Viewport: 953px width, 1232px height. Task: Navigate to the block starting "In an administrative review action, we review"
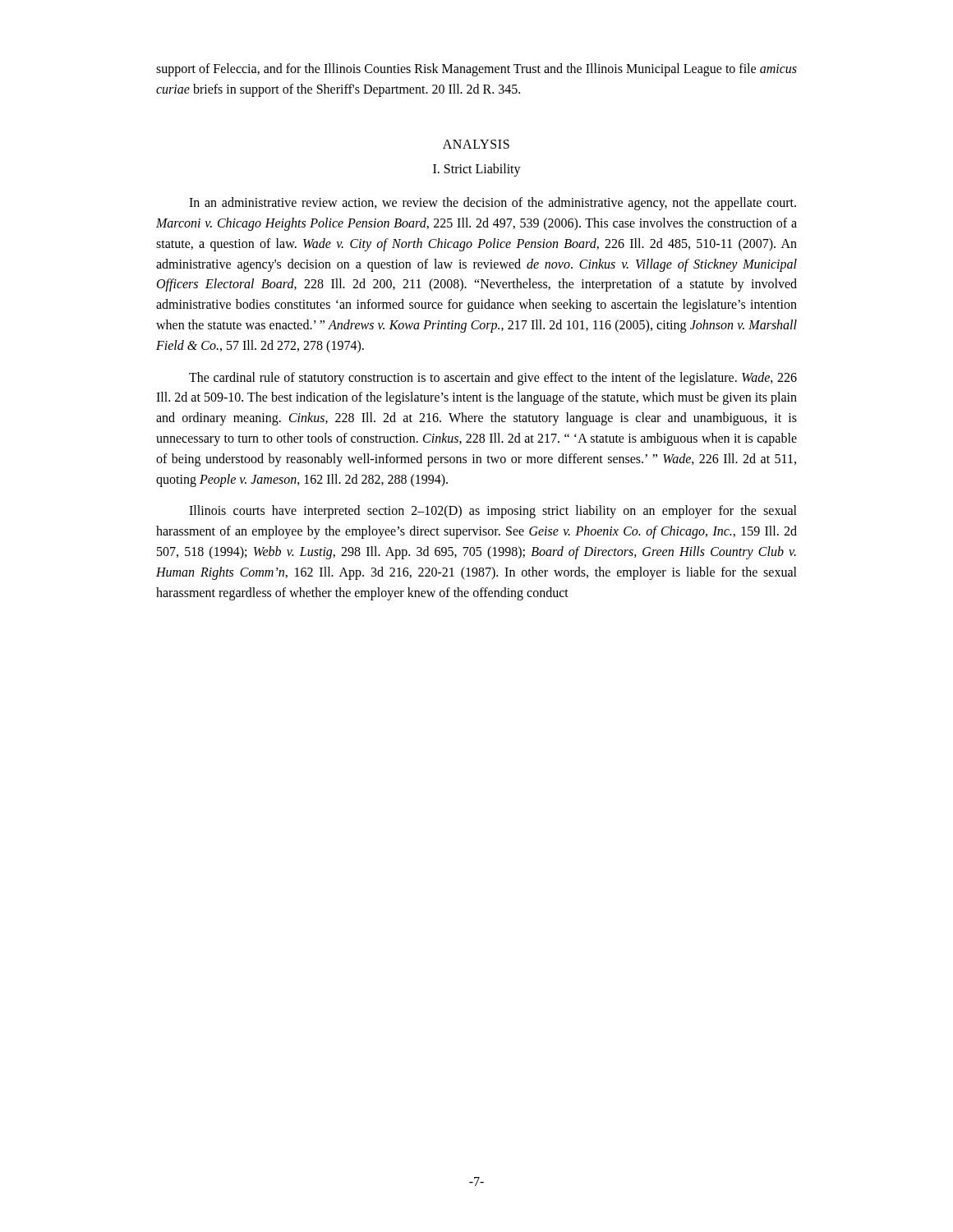click(x=476, y=274)
